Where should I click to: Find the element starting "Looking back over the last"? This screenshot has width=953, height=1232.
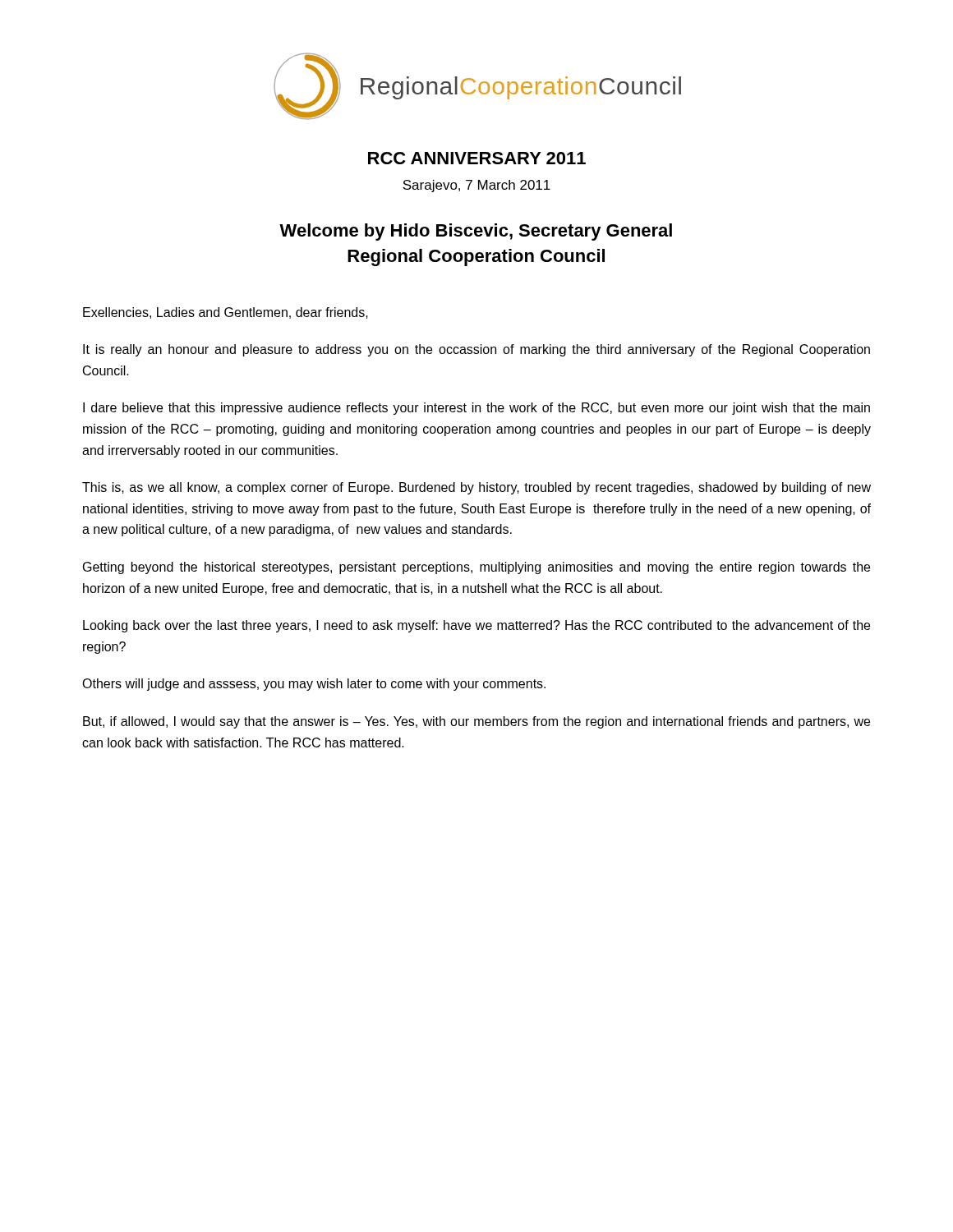[x=476, y=636]
